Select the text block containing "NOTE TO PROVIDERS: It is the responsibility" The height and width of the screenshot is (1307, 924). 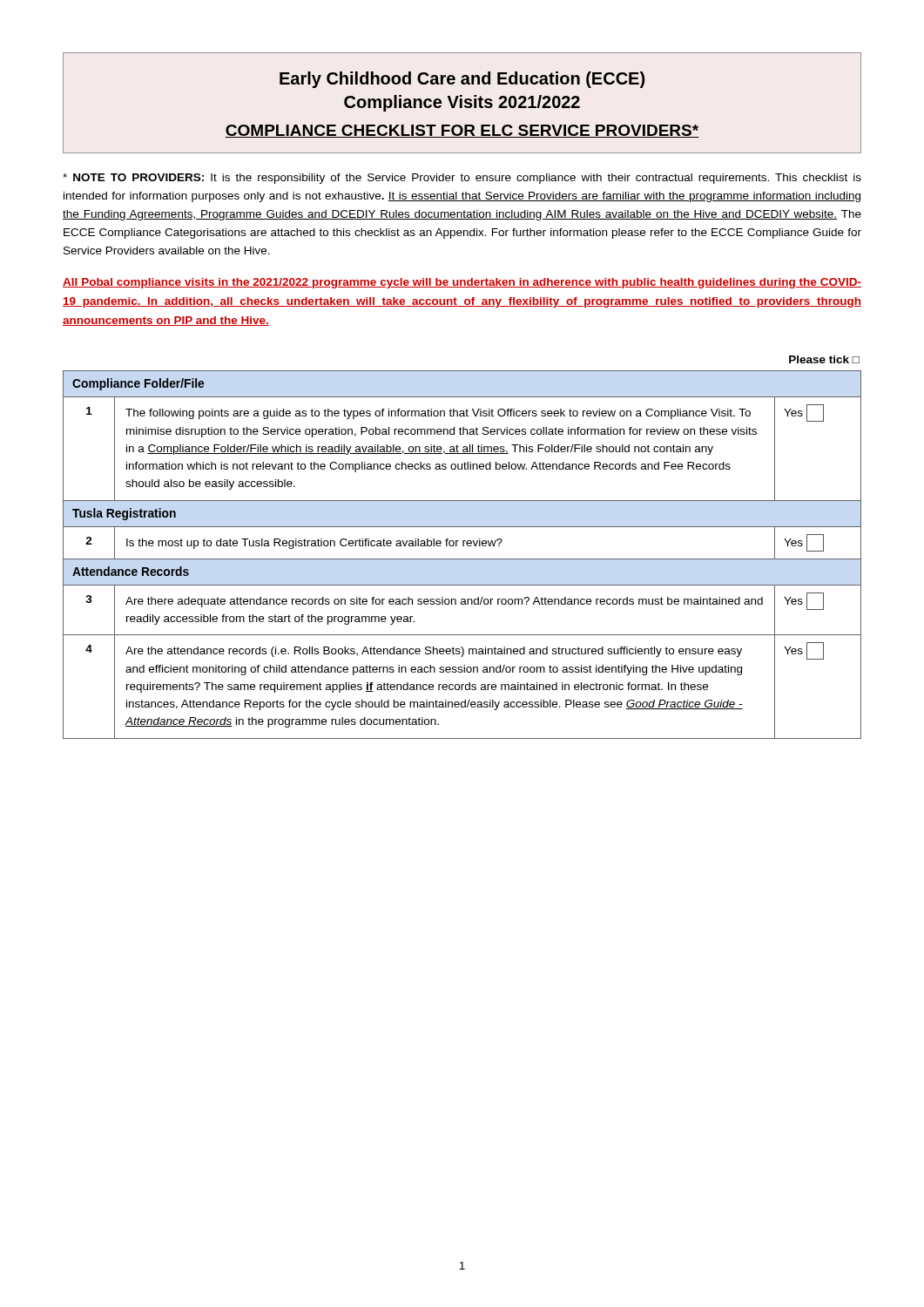pos(462,214)
